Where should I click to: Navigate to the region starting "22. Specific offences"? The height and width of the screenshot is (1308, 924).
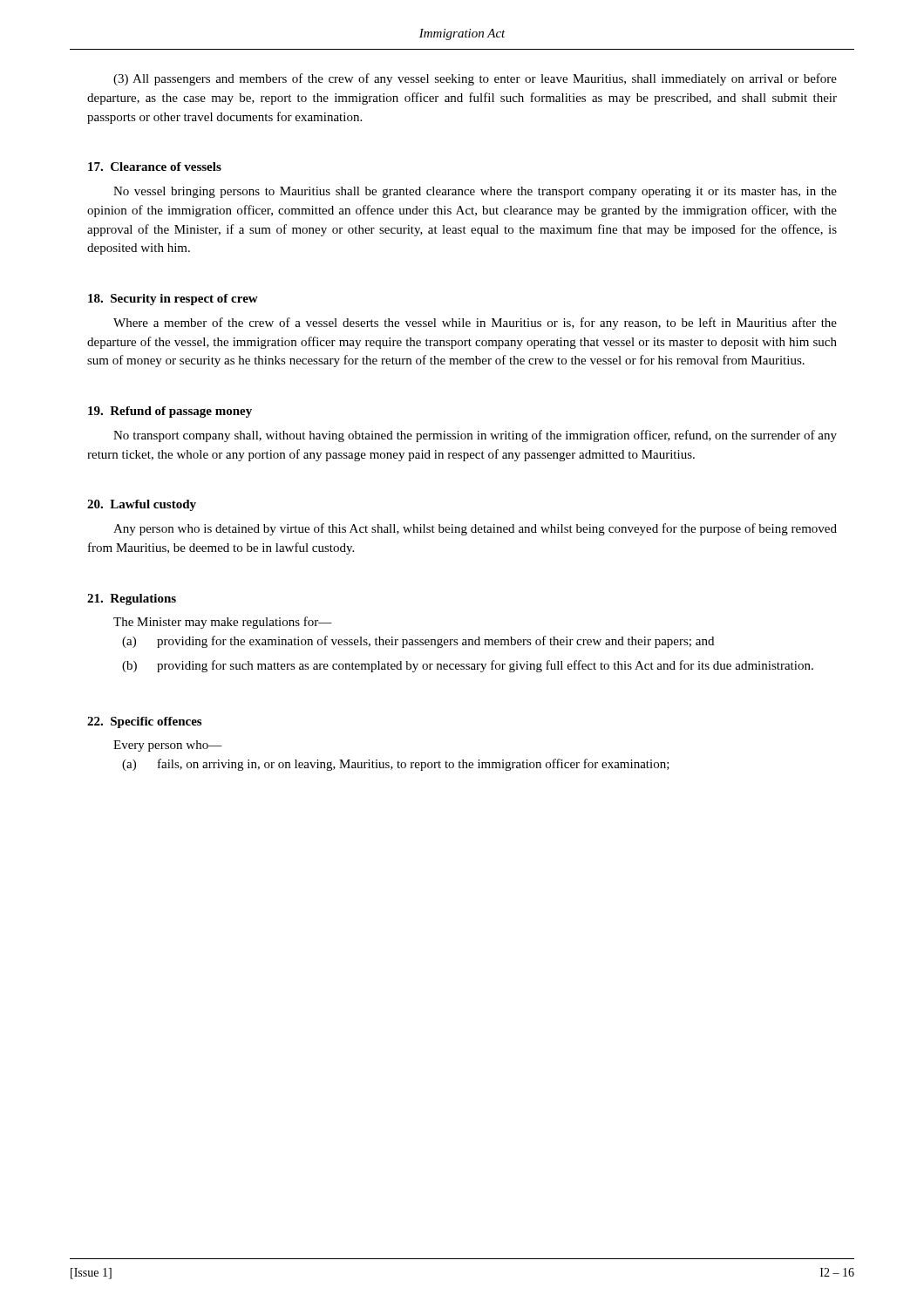[145, 721]
